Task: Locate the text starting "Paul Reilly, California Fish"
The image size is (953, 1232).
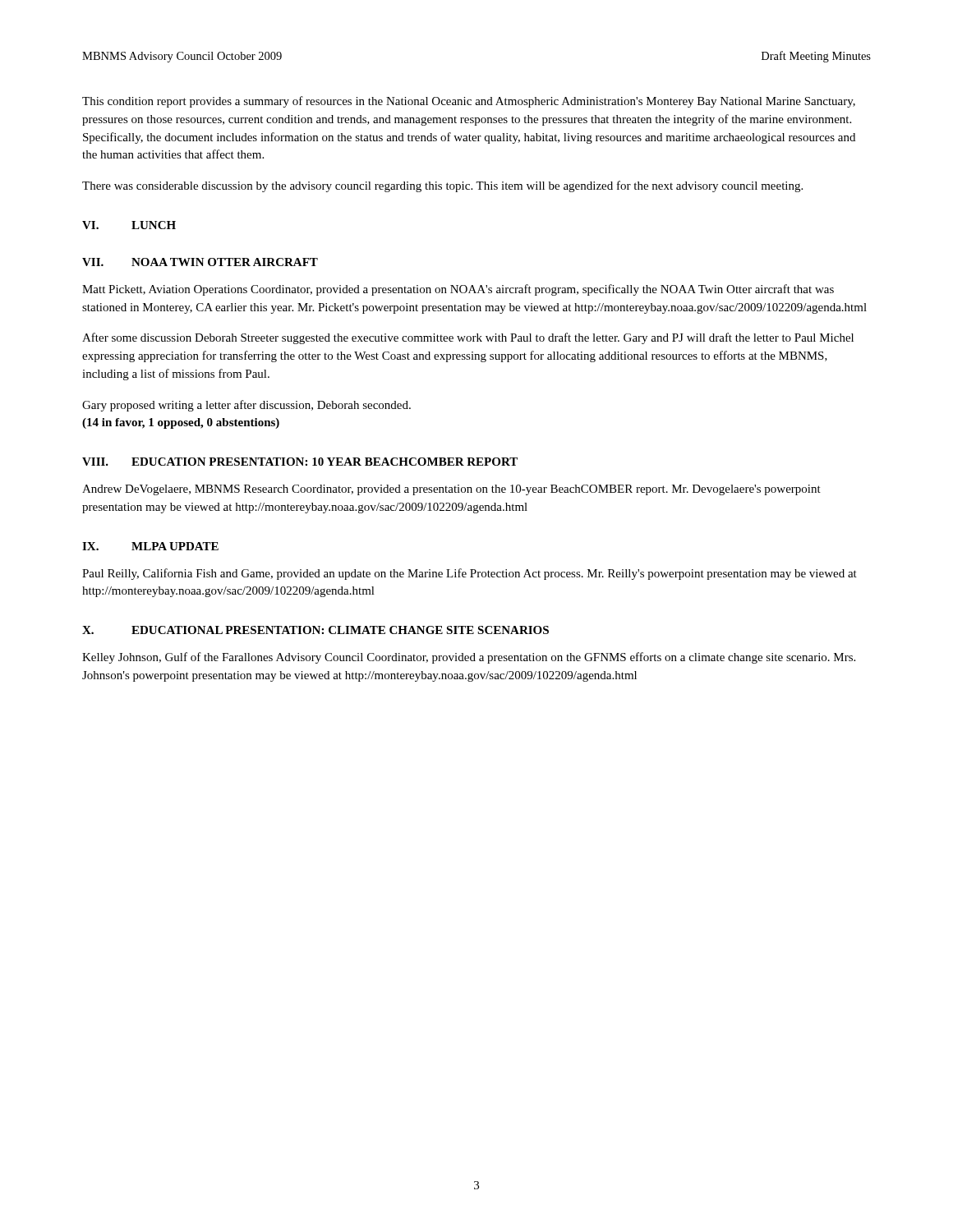Action: tap(476, 582)
